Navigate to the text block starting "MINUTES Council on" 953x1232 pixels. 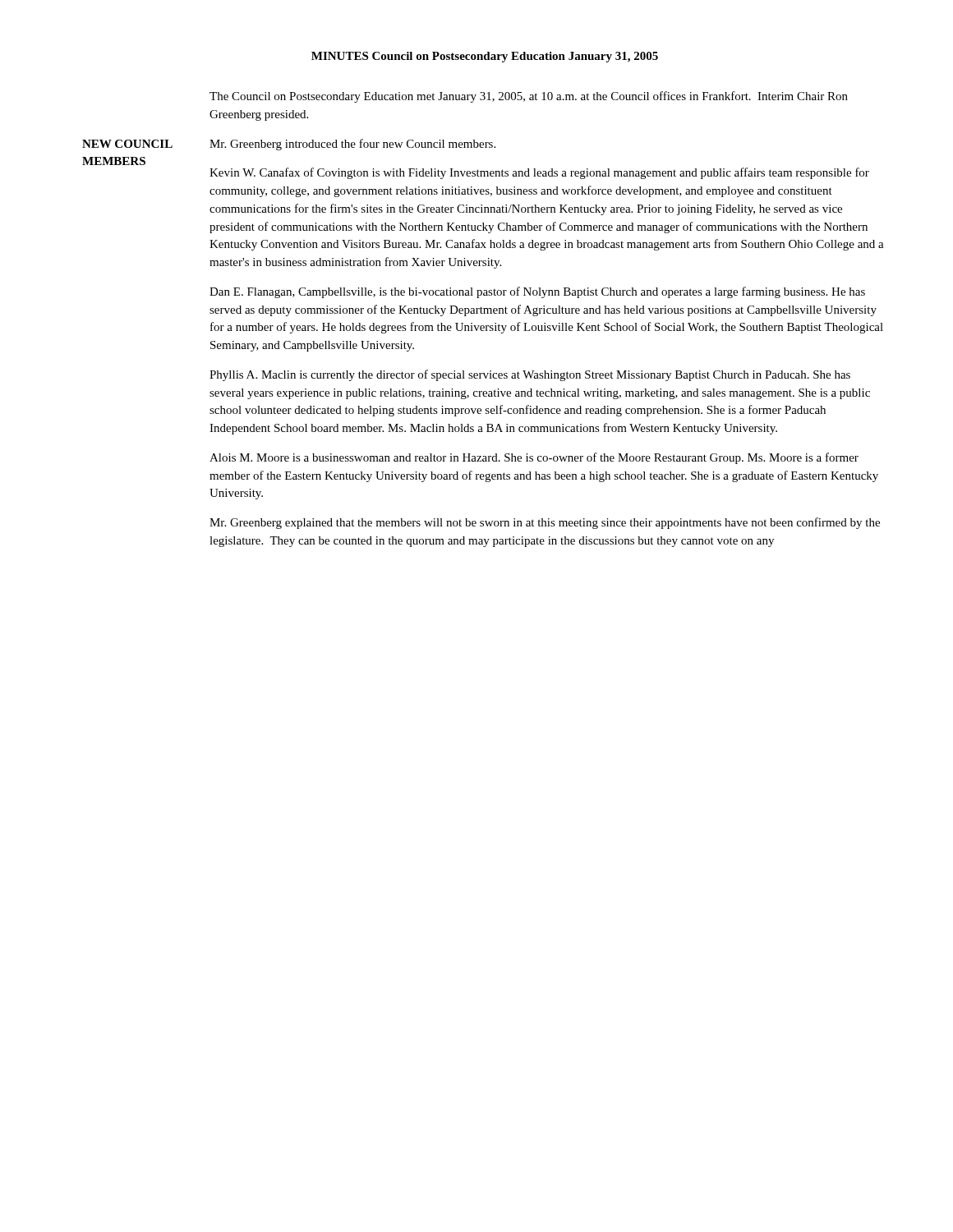coord(485,56)
